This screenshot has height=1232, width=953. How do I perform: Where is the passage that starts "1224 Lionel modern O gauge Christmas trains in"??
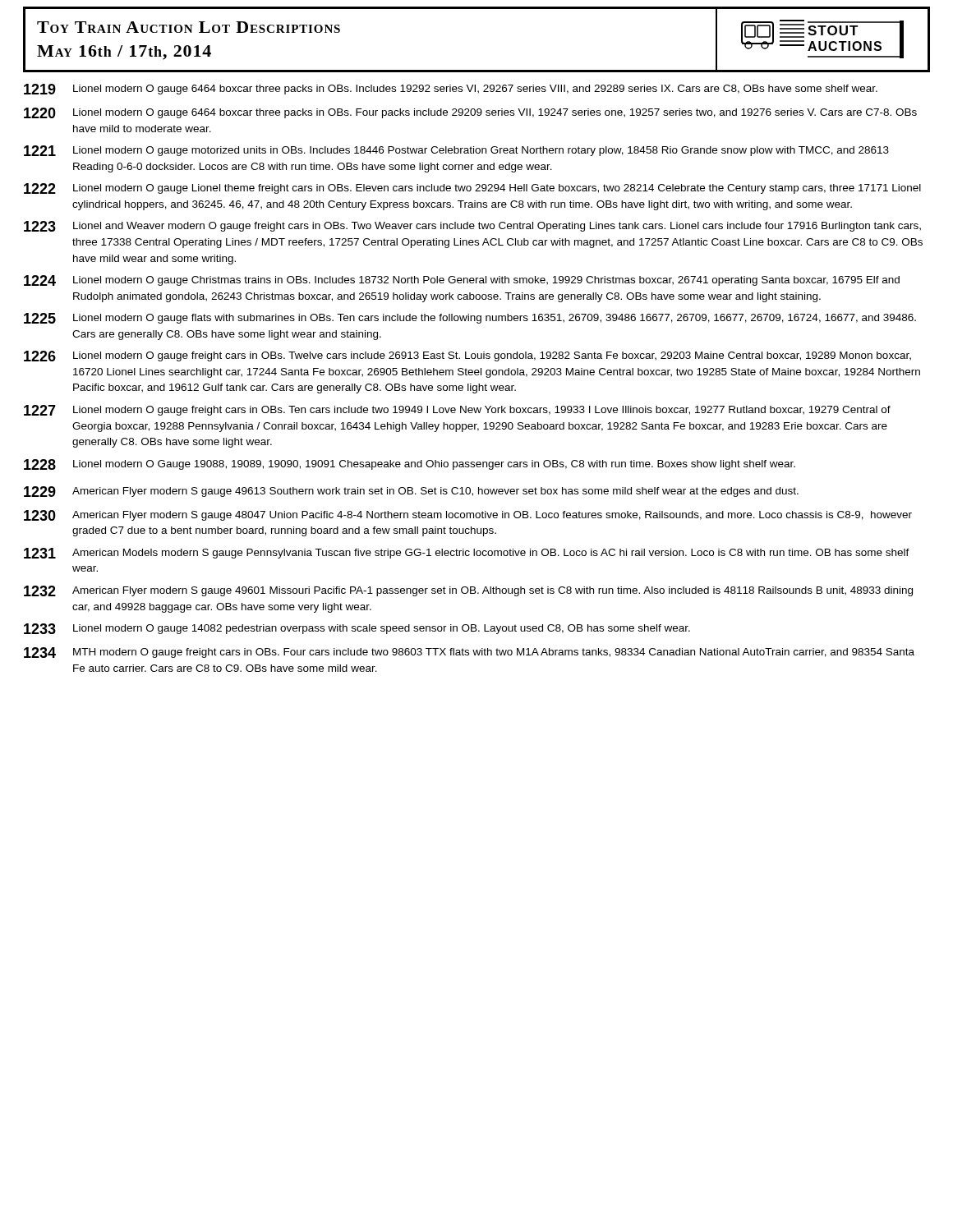(x=476, y=288)
